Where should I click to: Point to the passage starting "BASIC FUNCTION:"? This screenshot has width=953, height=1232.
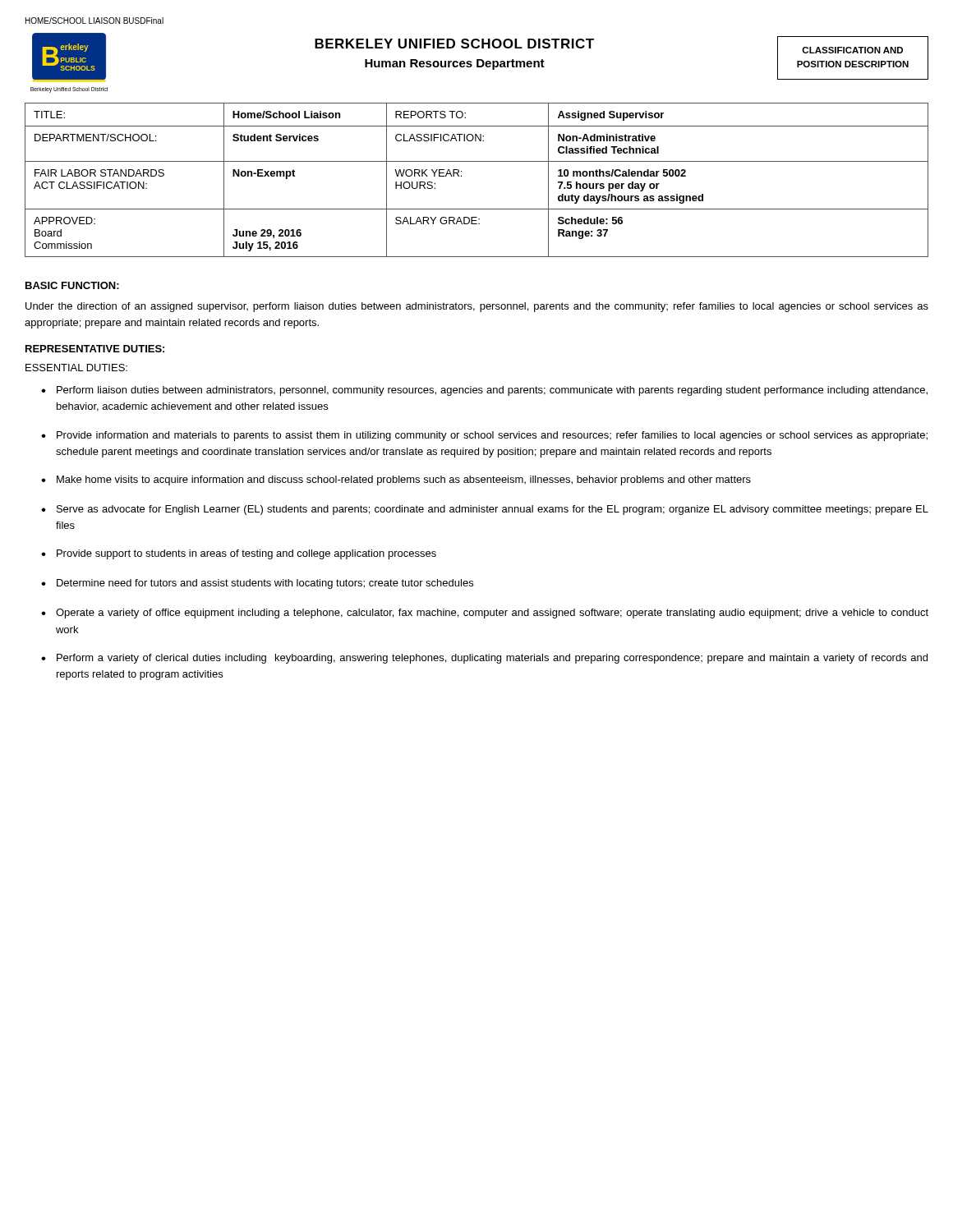click(72, 285)
